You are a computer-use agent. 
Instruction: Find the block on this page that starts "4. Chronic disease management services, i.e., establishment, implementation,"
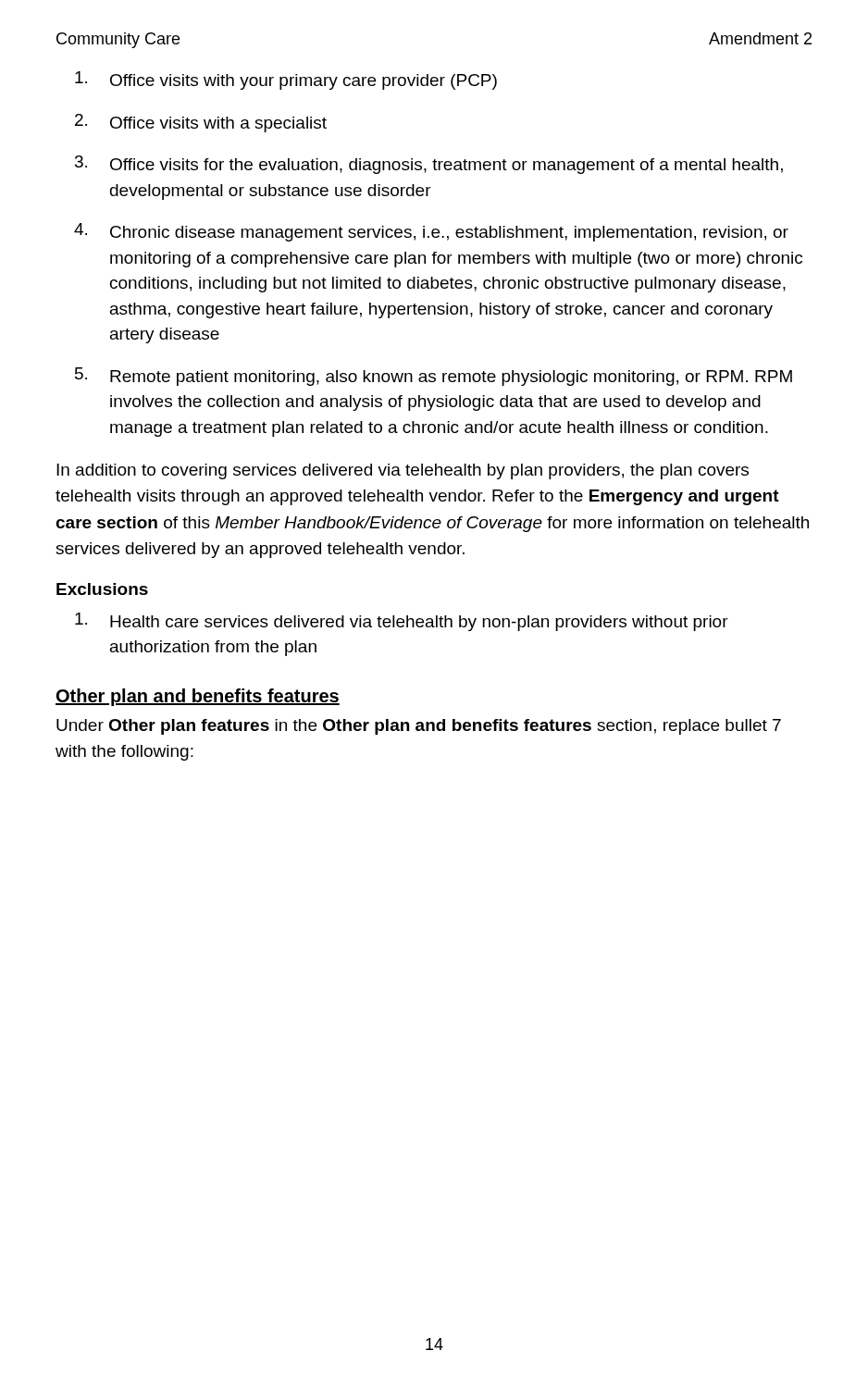point(443,283)
